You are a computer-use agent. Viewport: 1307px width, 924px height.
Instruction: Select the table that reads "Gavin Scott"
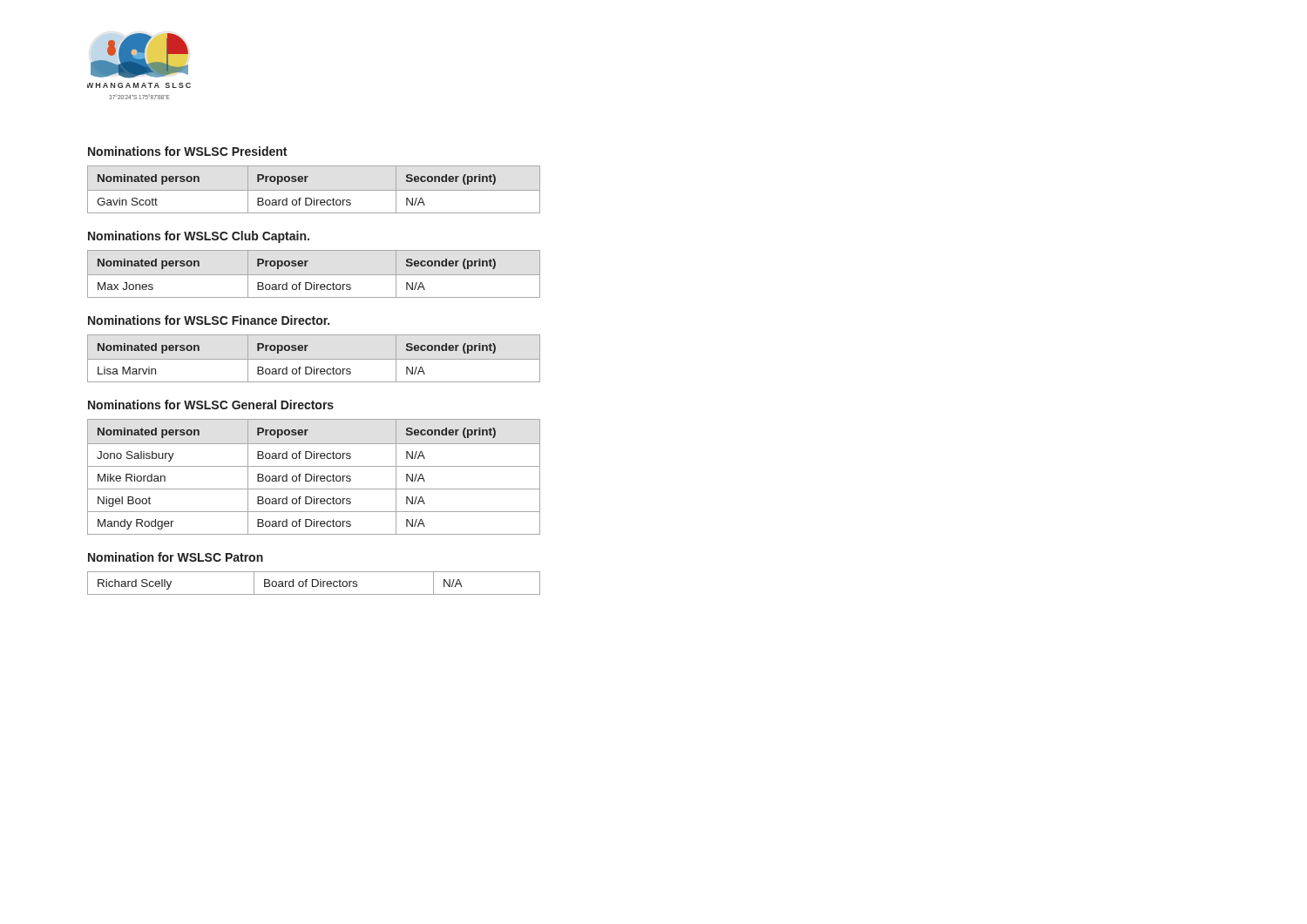click(392, 189)
